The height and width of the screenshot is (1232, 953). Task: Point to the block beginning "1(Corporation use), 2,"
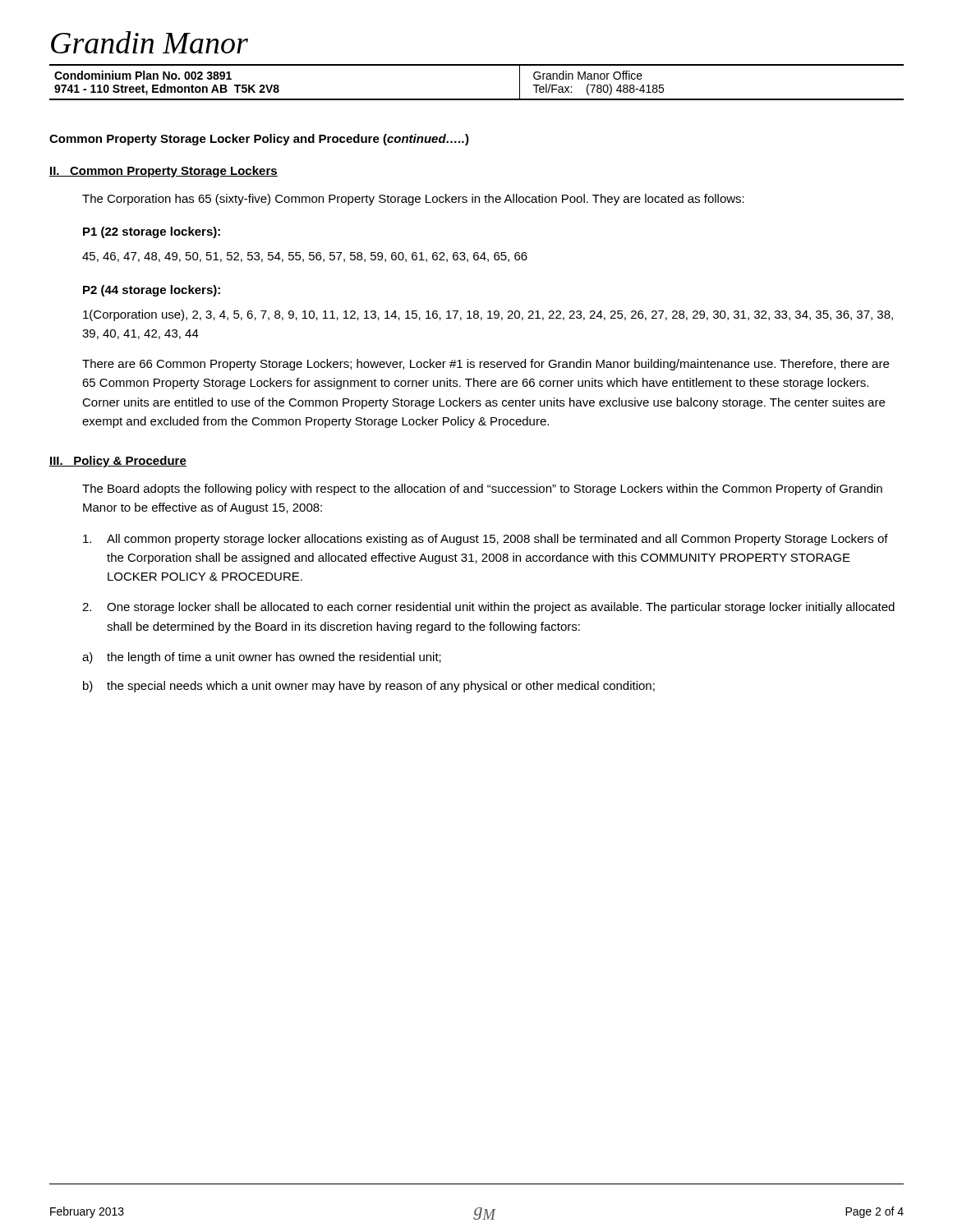[x=488, y=323]
